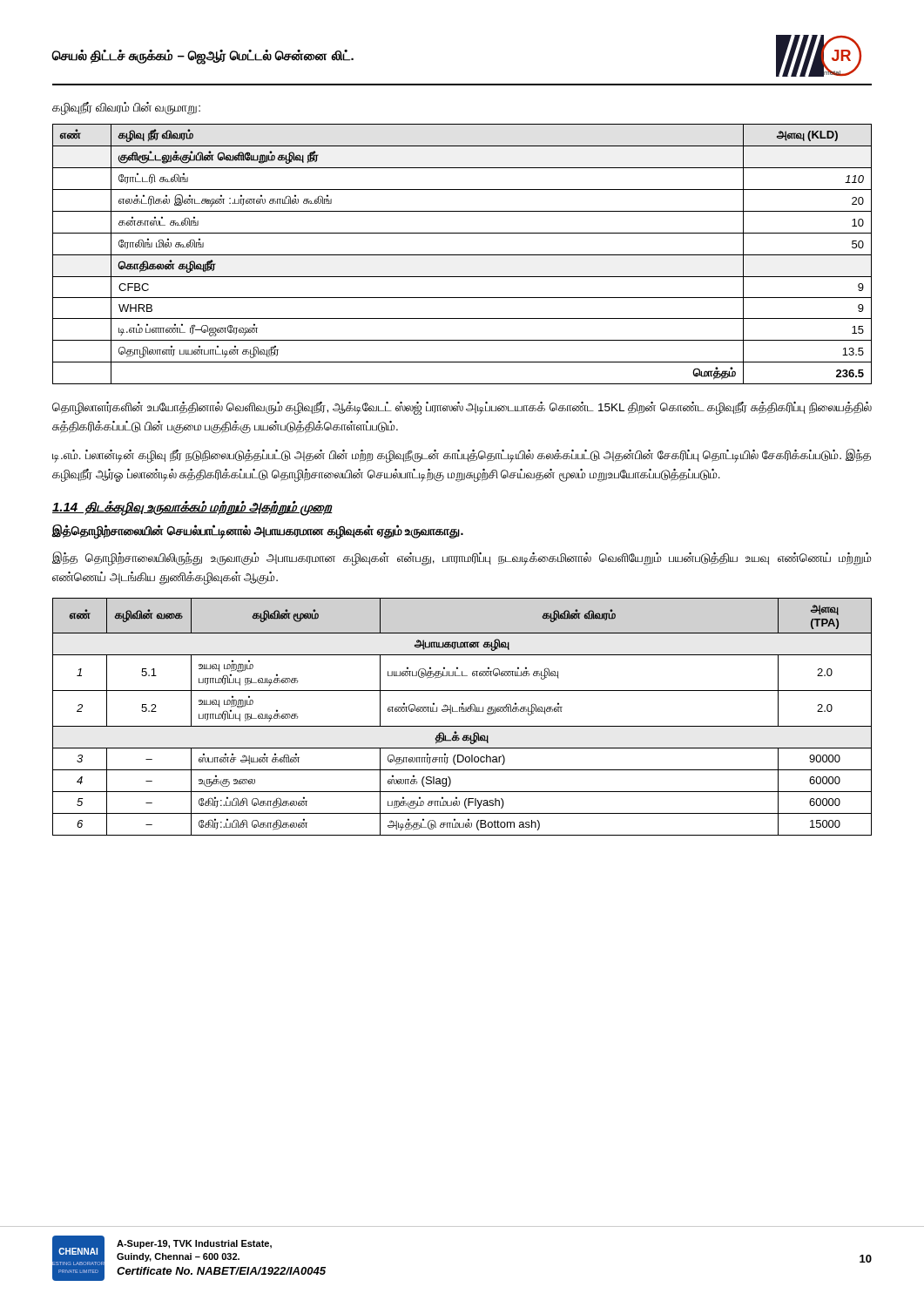Select the region starting "டி.எம். ப்லான்டின் கழிவு நீர் நடுநிலைபடுத்தப்பட்டு அதன் பின் மற்ற"
The image size is (924, 1307).
(462, 465)
